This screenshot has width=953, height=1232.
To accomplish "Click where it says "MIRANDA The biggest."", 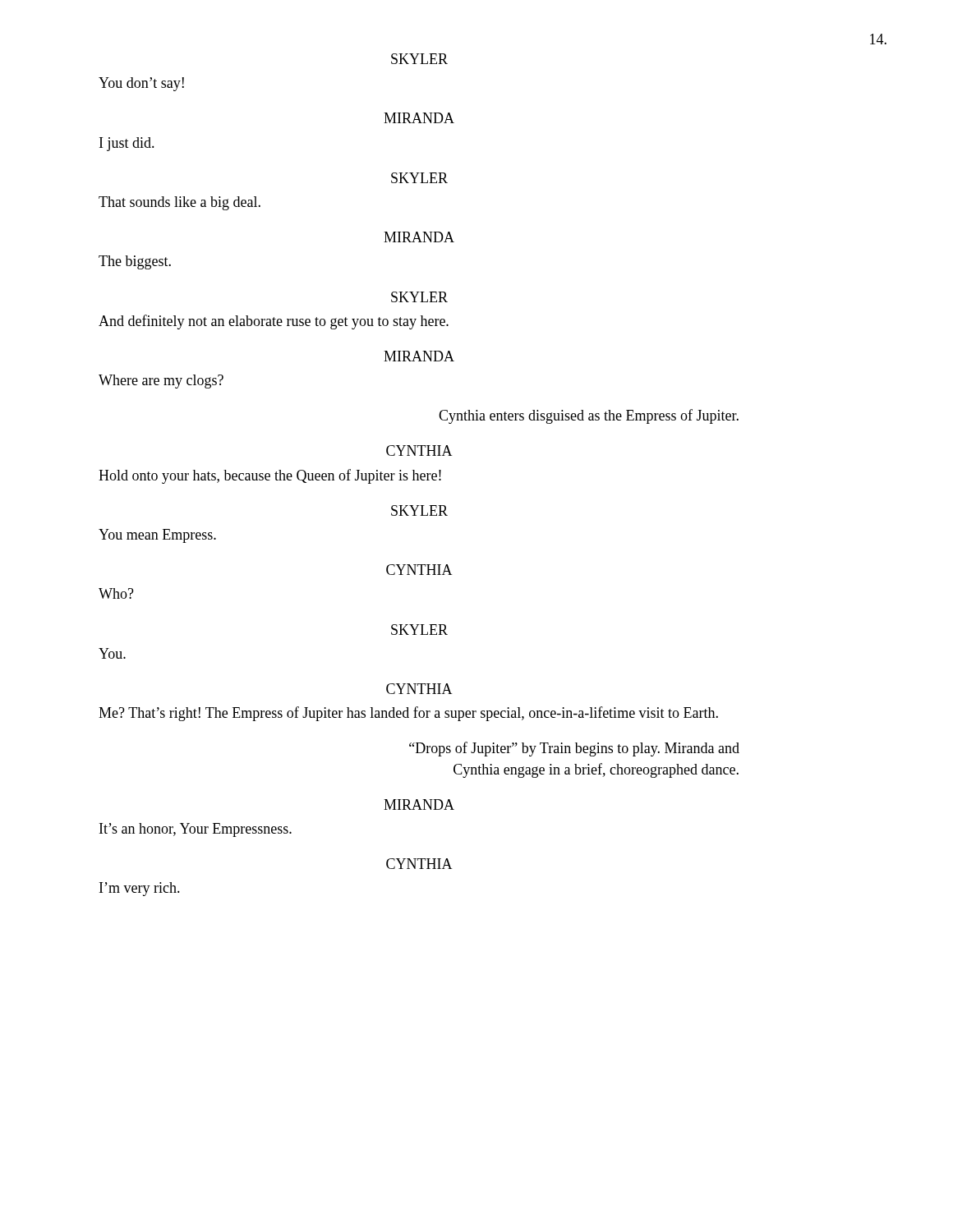I will tap(419, 250).
